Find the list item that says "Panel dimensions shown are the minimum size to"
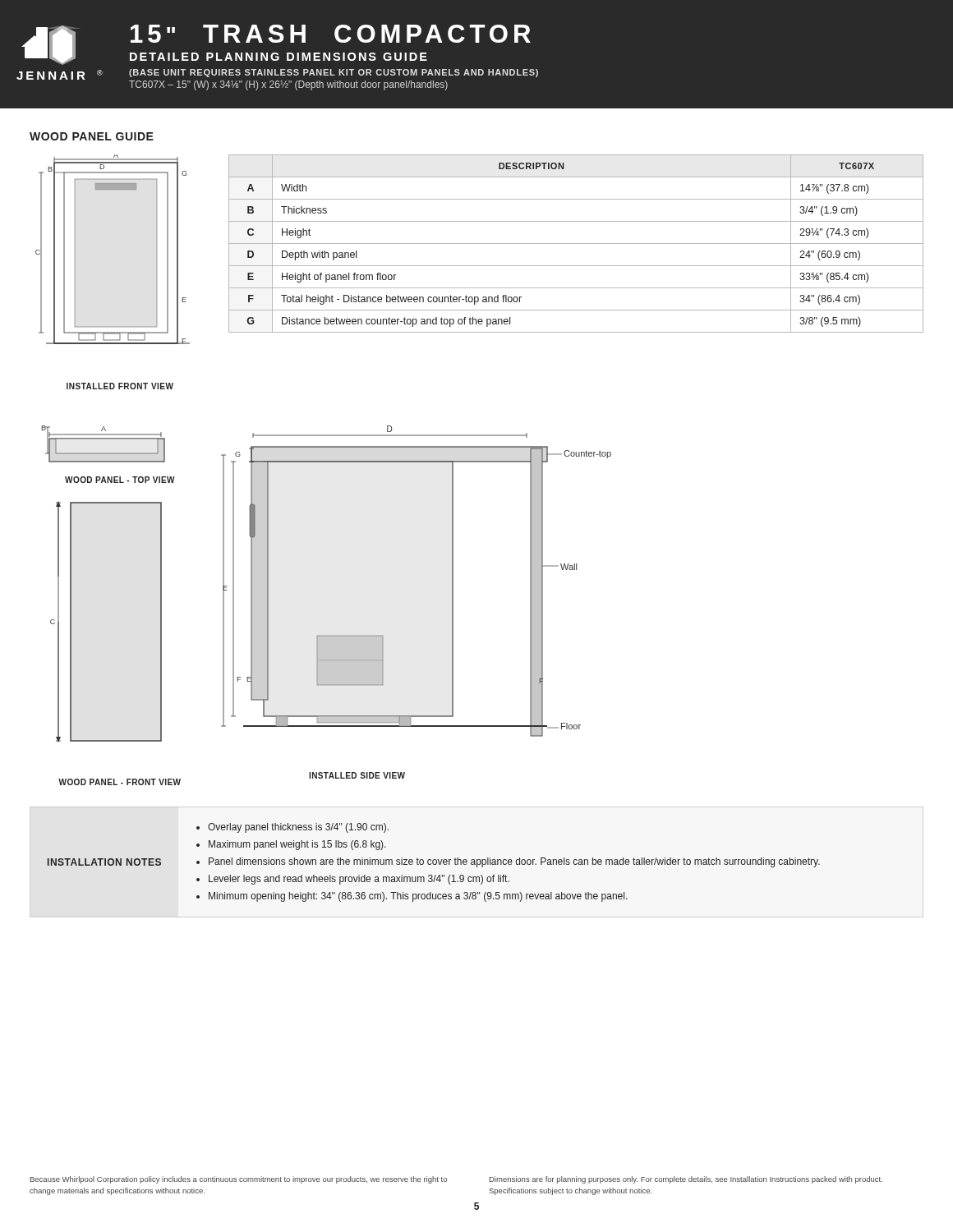 tap(514, 862)
